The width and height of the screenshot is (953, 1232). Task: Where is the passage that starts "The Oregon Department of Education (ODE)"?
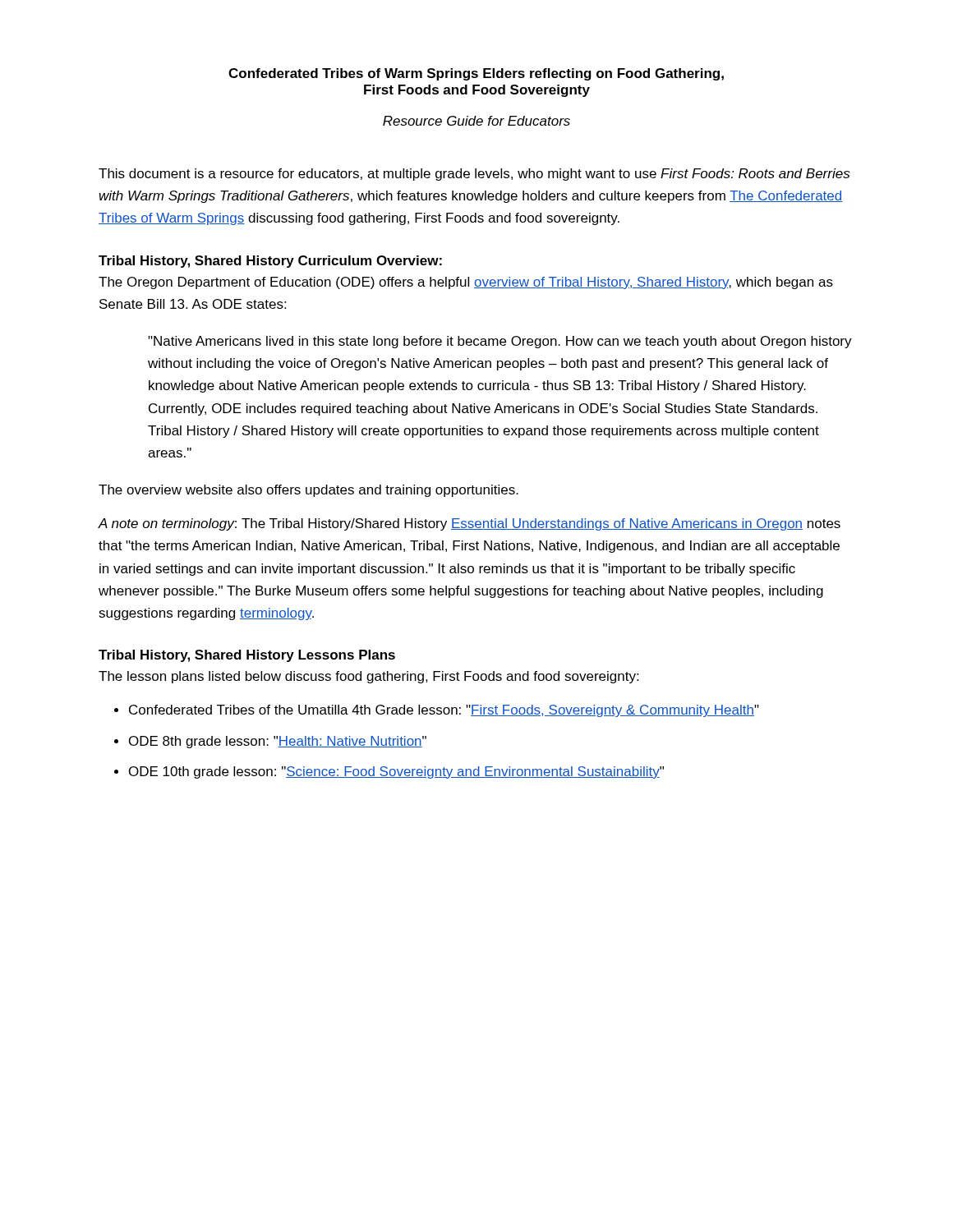[476, 293]
